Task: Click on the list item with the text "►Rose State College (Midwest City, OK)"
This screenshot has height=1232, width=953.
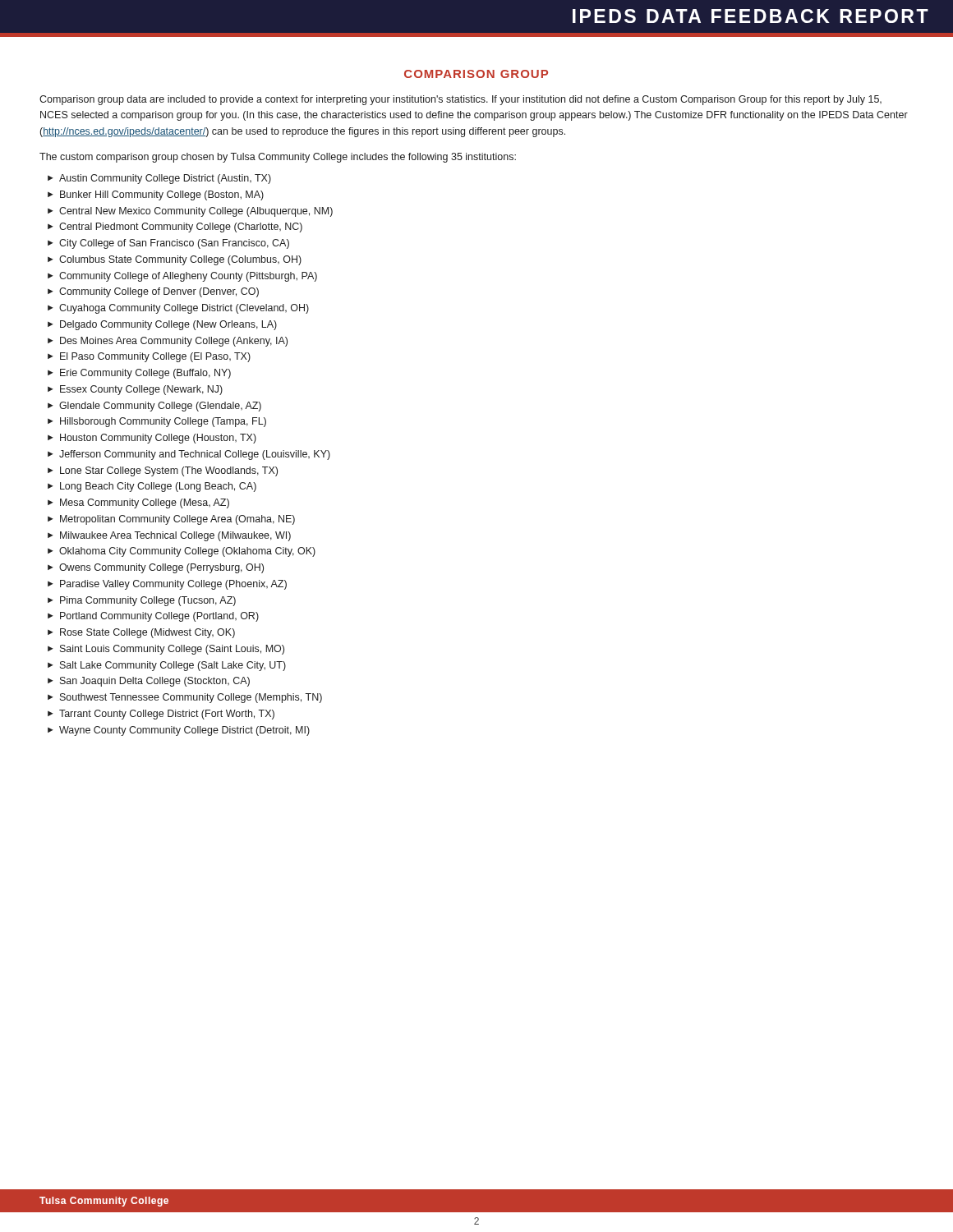Action: [x=141, y=633]
